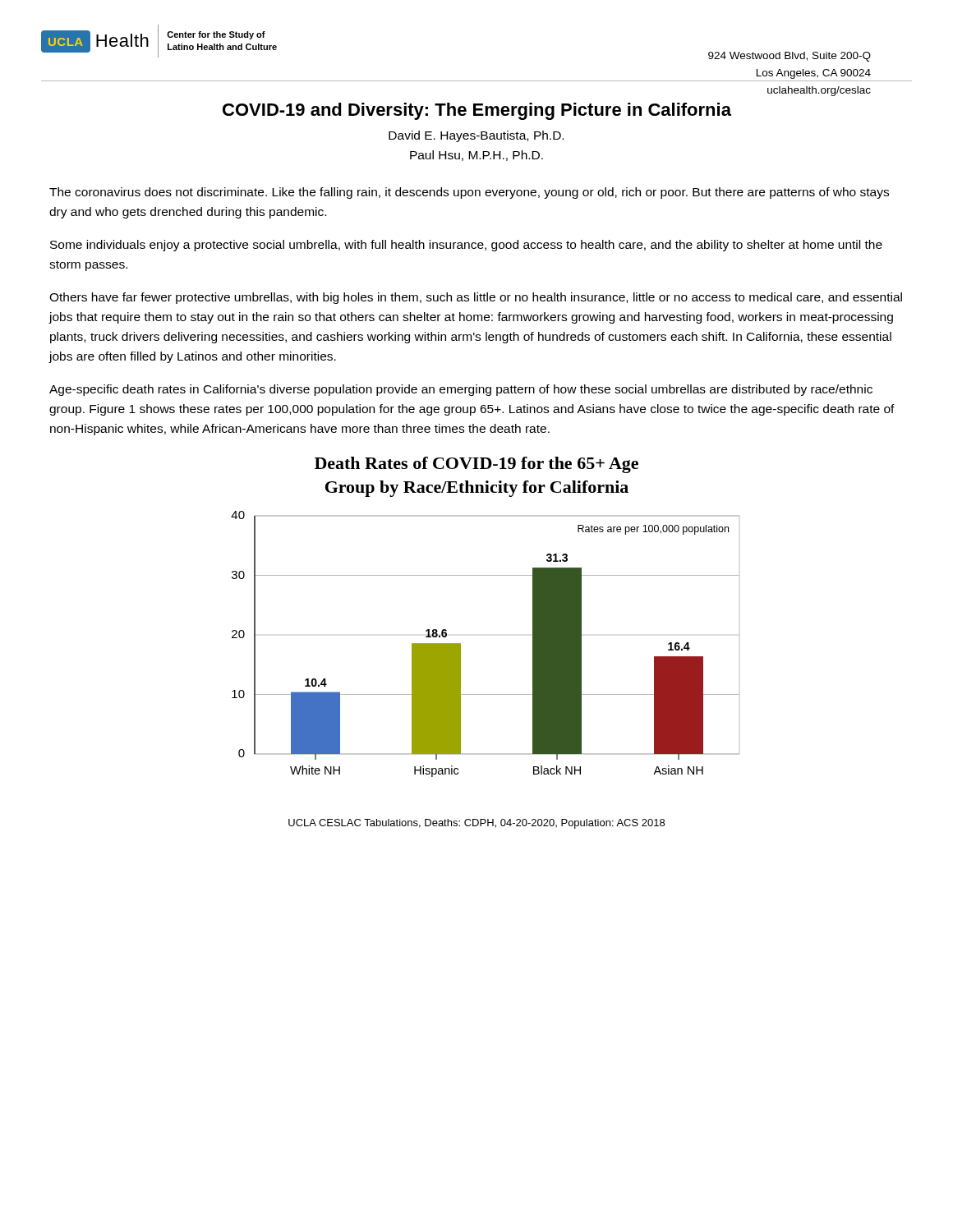Where is the passage that starts "David E. Hayes-Bautista,"?

coord(476,145)
